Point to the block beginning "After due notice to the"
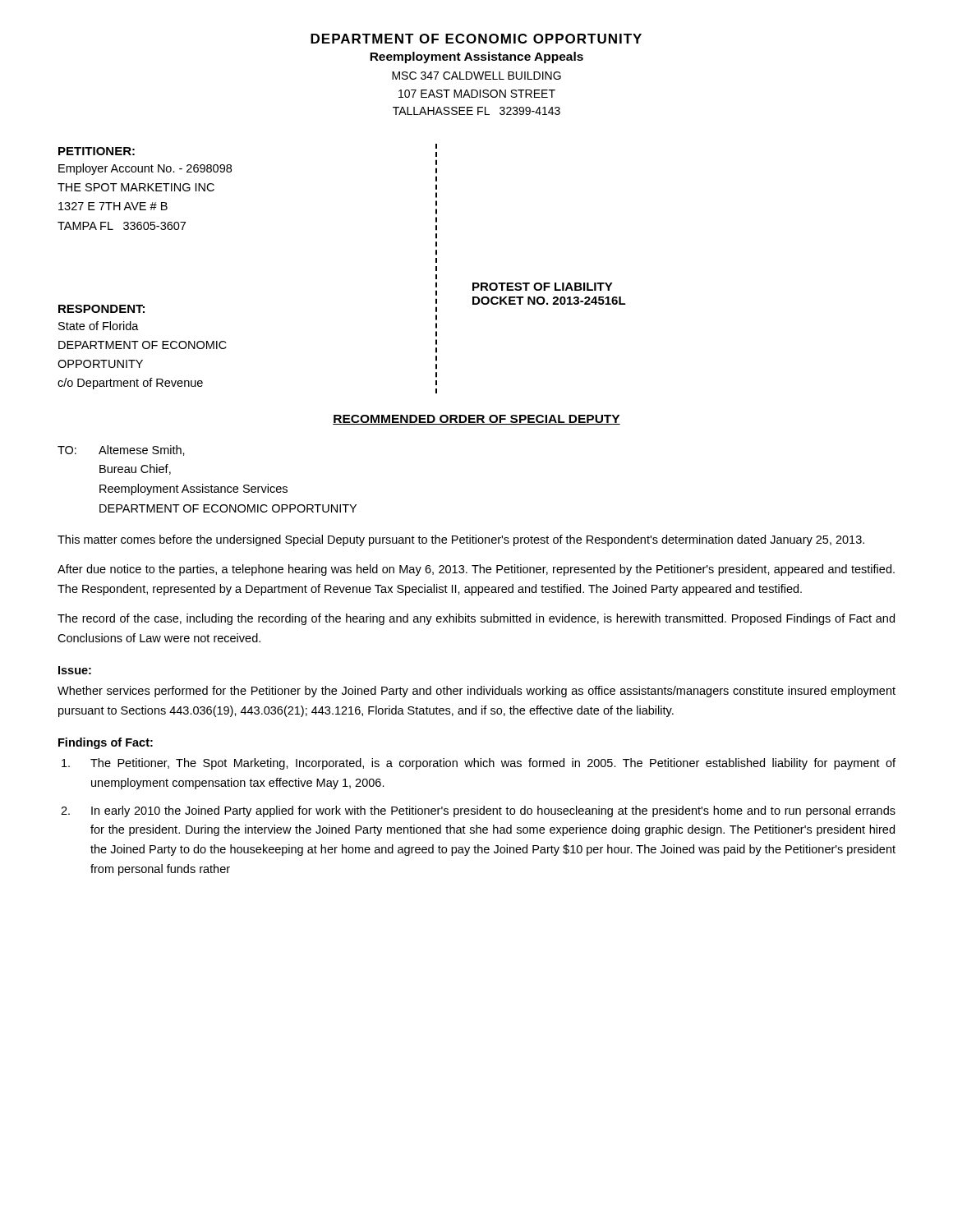 click(x=476, y=579)
